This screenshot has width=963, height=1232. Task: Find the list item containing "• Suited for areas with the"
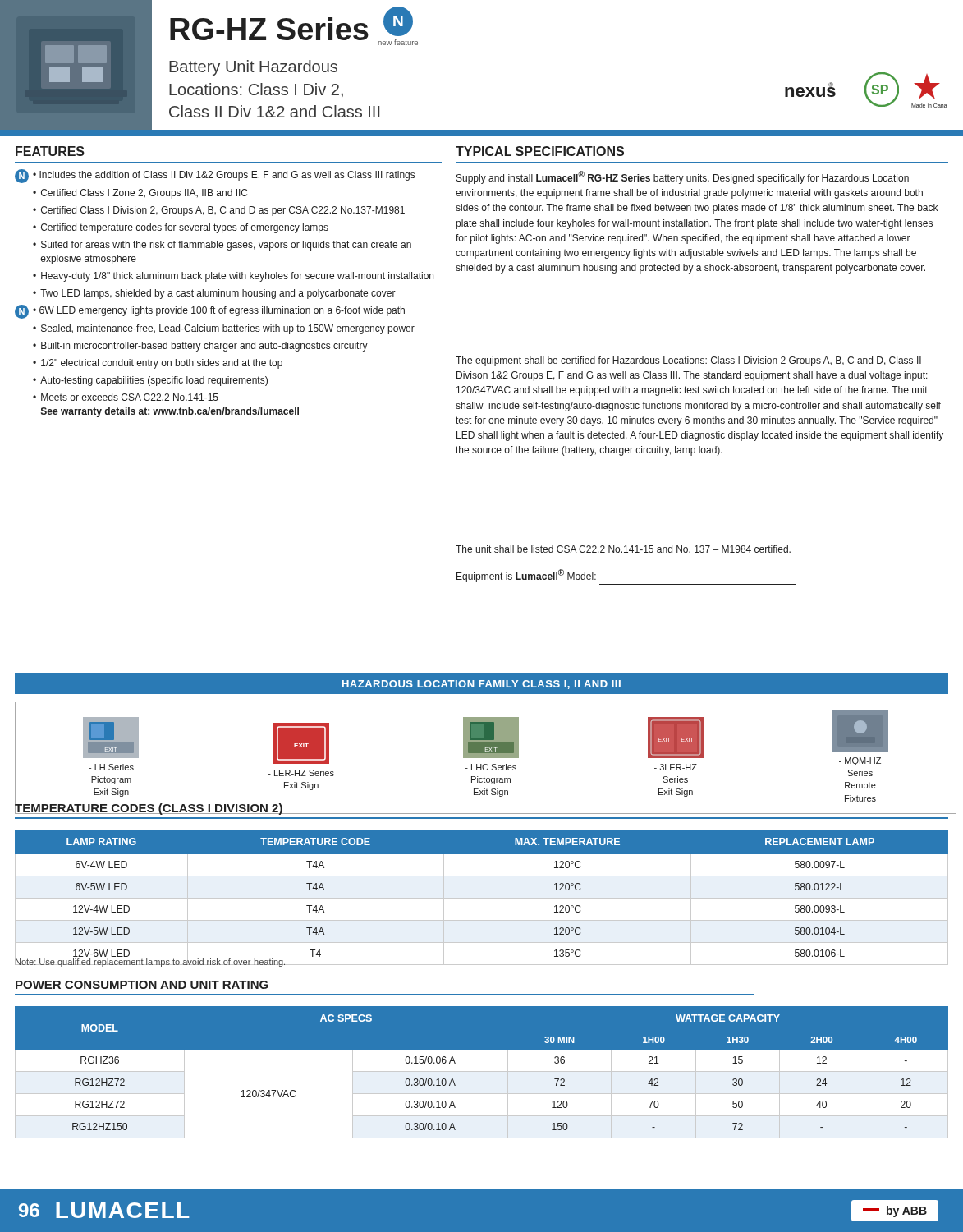click(238, 252)
